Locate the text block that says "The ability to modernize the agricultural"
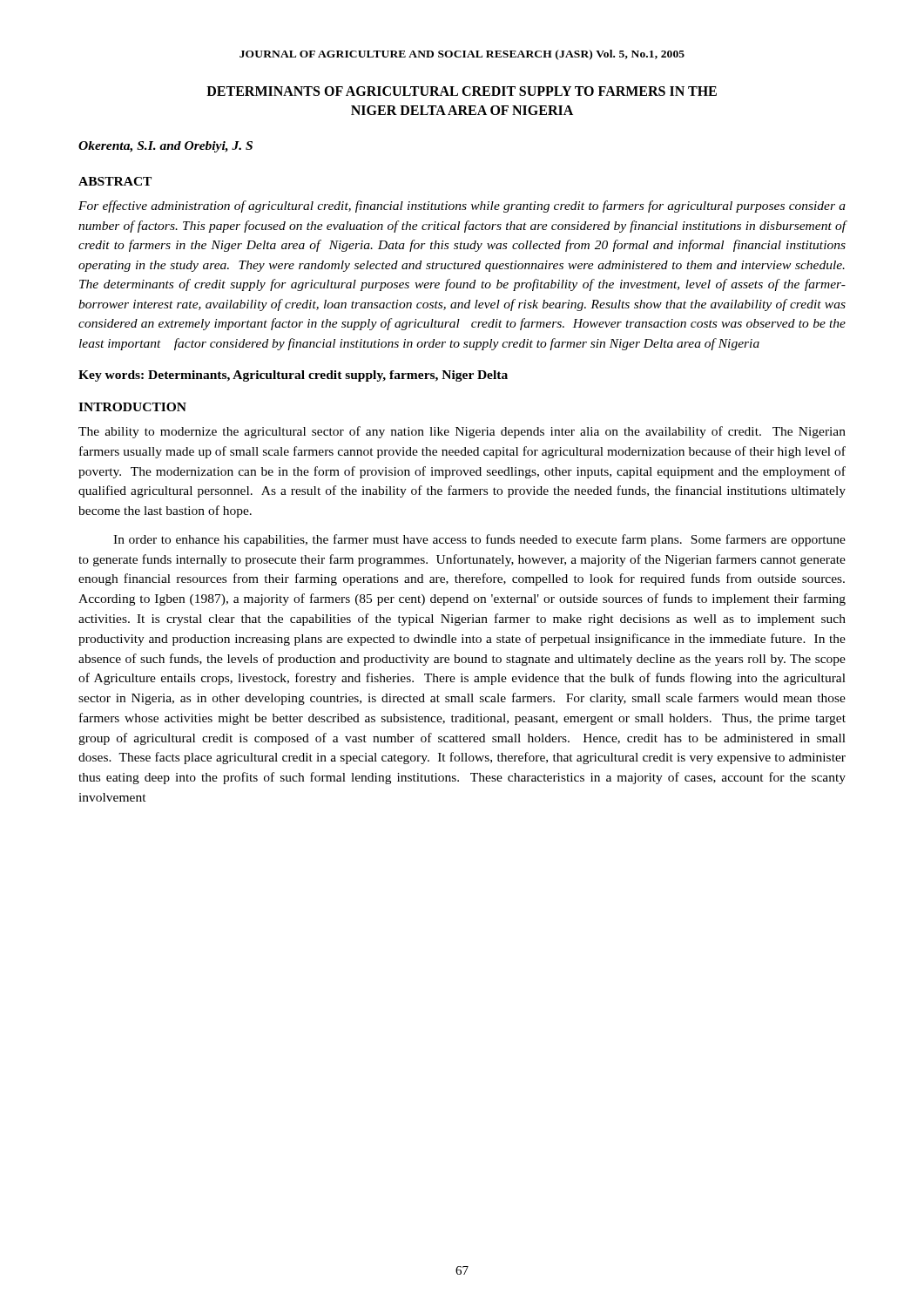Screen dimensions: 1307x924 coord(462,471)
